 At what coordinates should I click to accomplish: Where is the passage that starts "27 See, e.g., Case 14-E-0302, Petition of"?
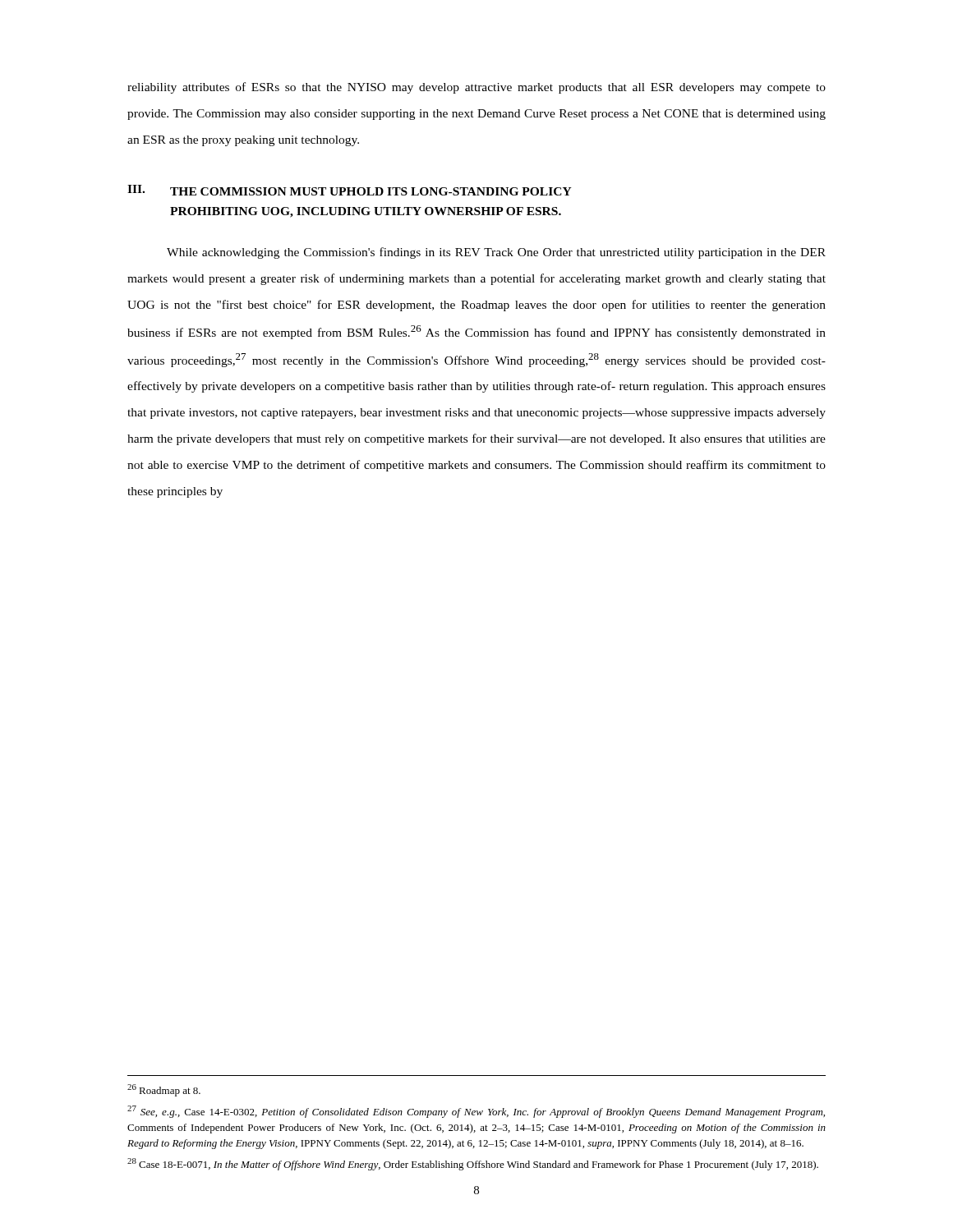[476, 1126]
